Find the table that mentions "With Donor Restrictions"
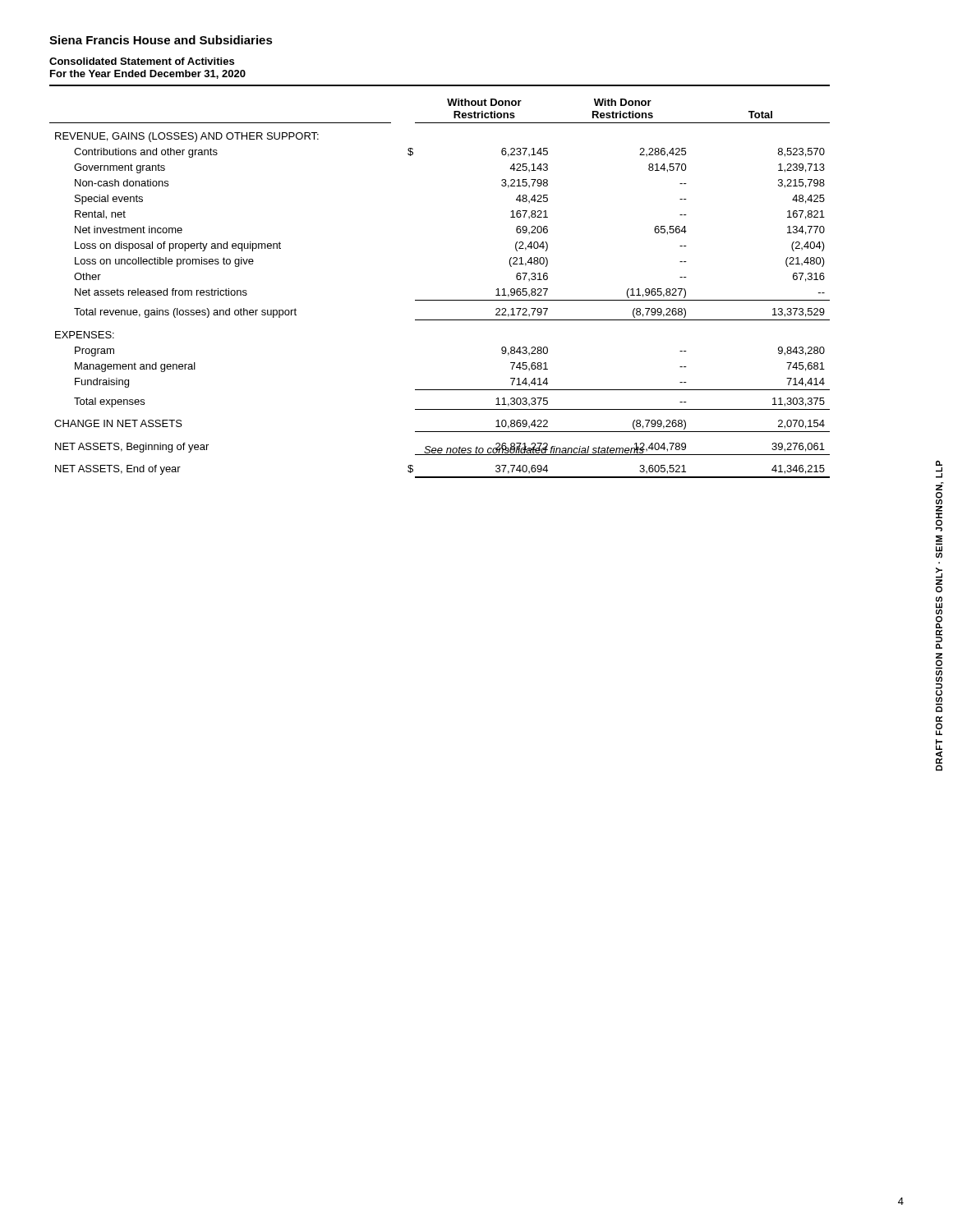 pyautogui.click(x=440, y=286)
